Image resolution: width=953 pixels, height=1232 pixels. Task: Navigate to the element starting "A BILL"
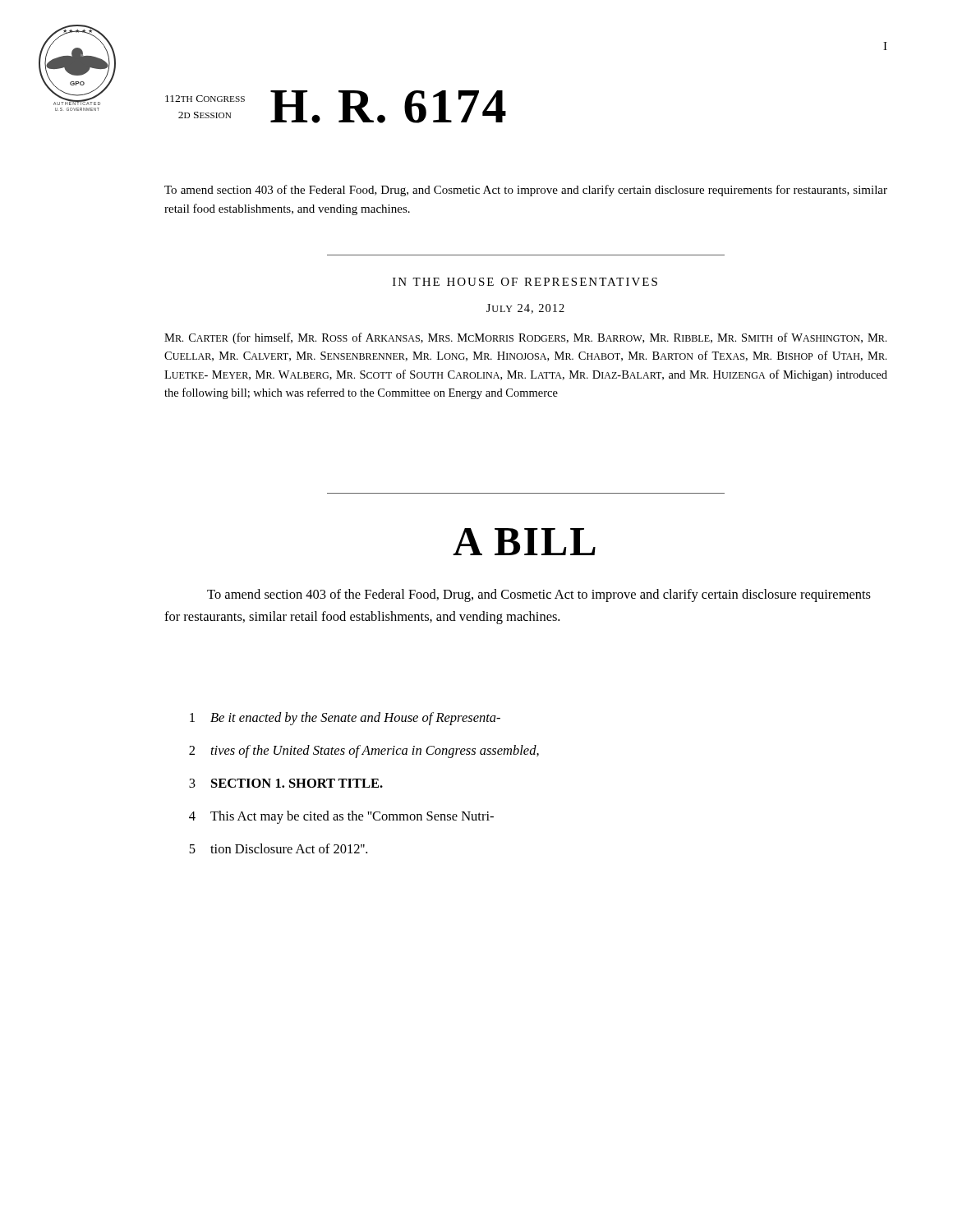click(526, 541)
